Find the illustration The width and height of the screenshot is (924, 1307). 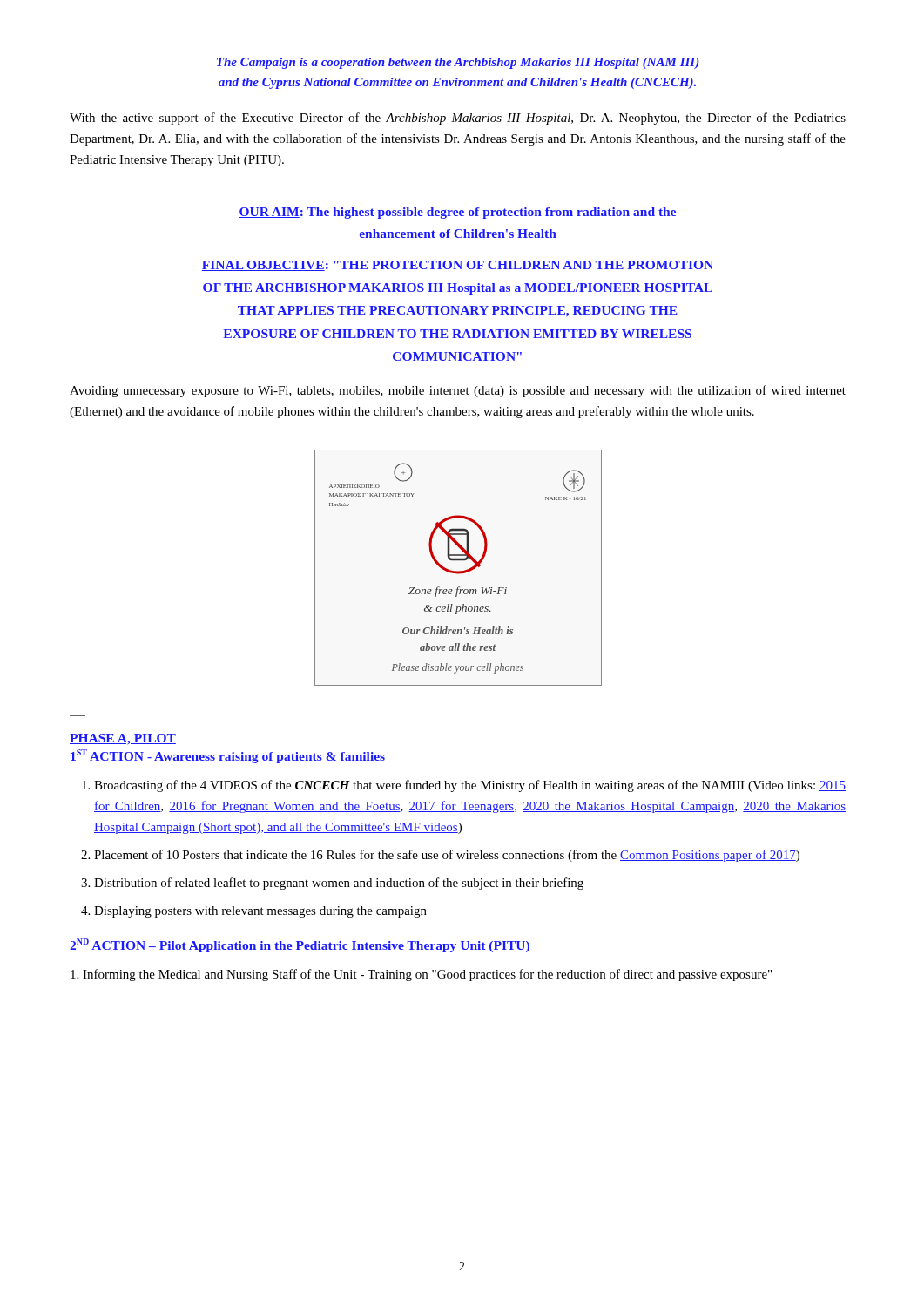(x=458, y=570)
